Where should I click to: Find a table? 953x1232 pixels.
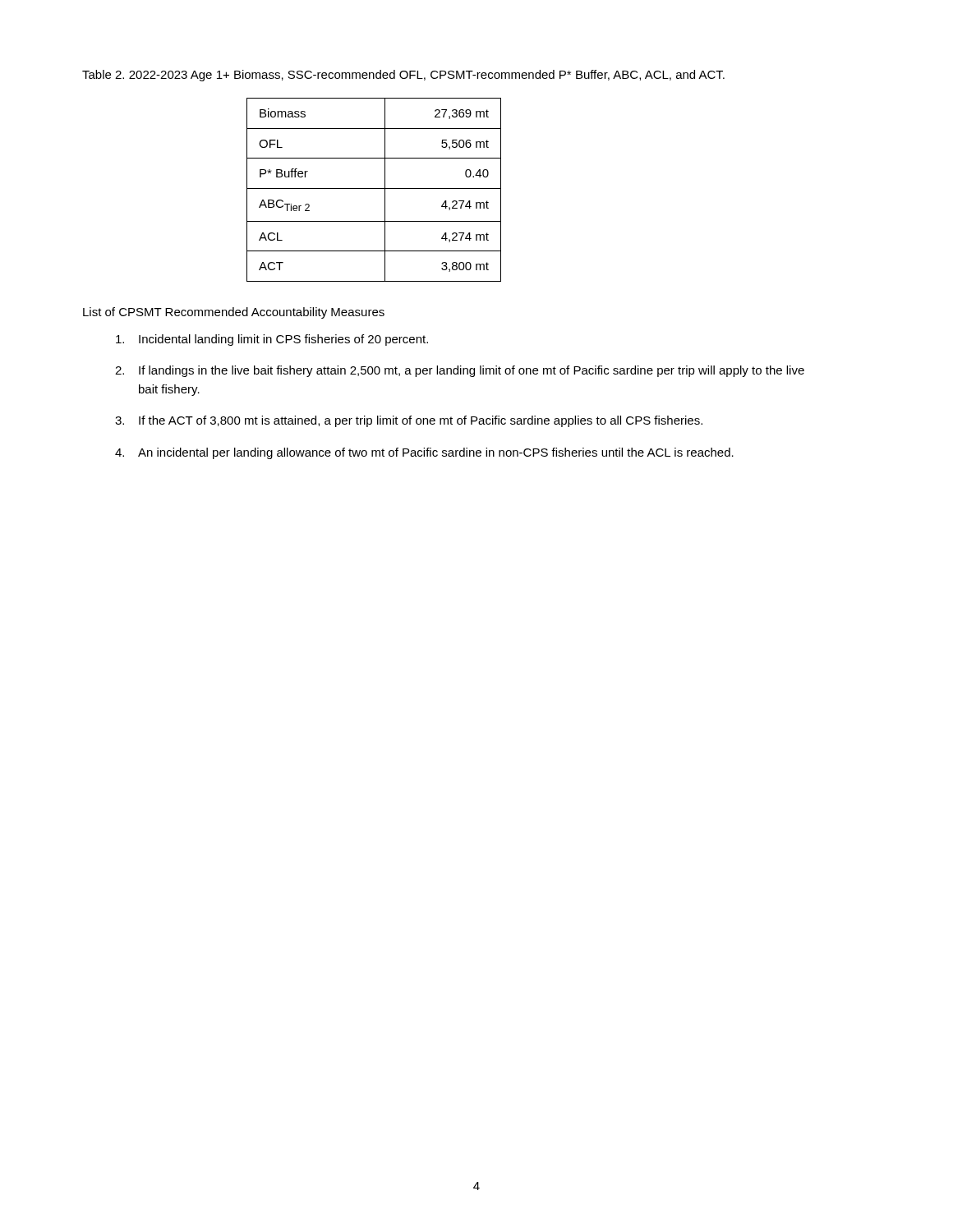(x=559, y=190)
